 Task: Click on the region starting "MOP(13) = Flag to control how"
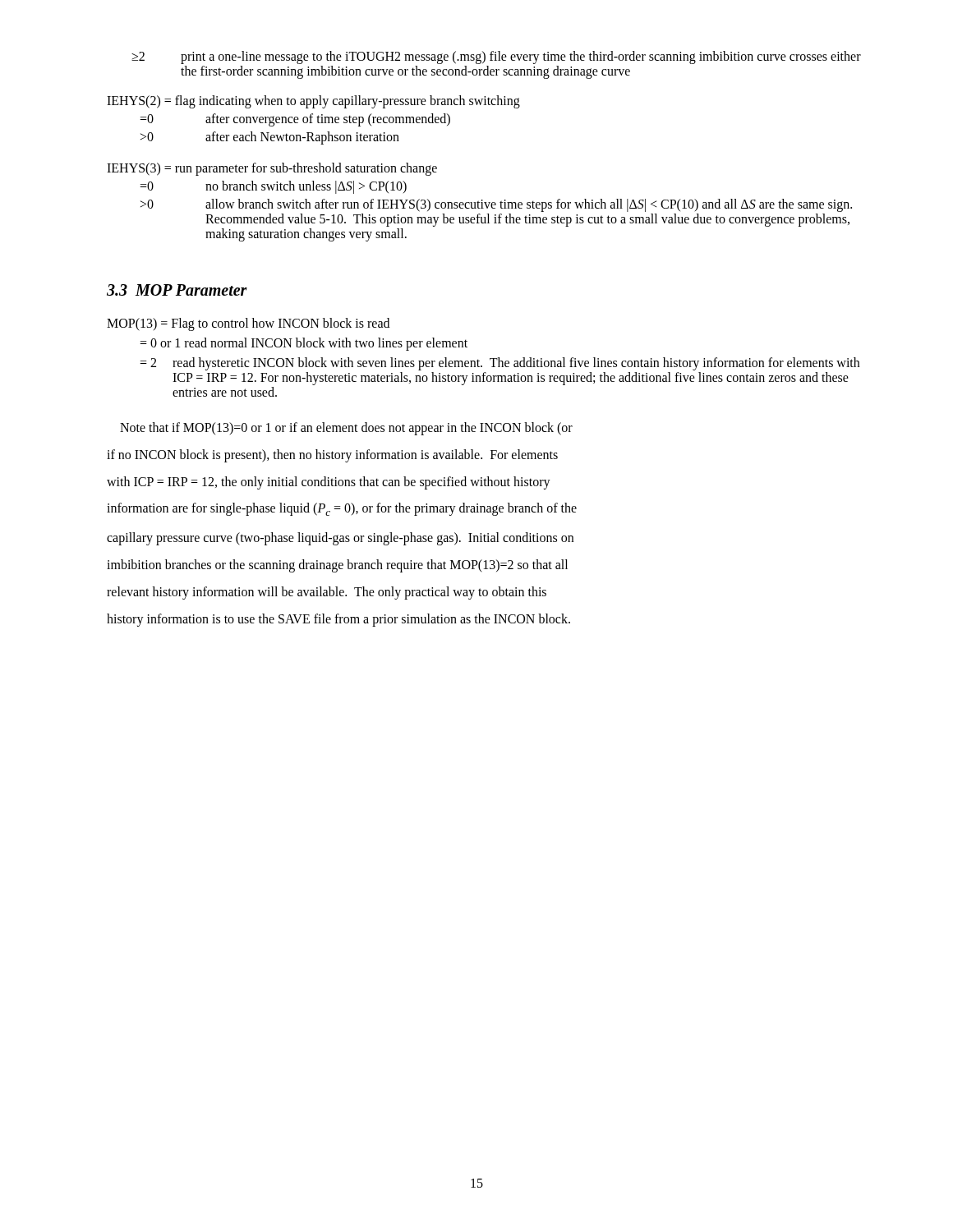click(x=248, y=323)
